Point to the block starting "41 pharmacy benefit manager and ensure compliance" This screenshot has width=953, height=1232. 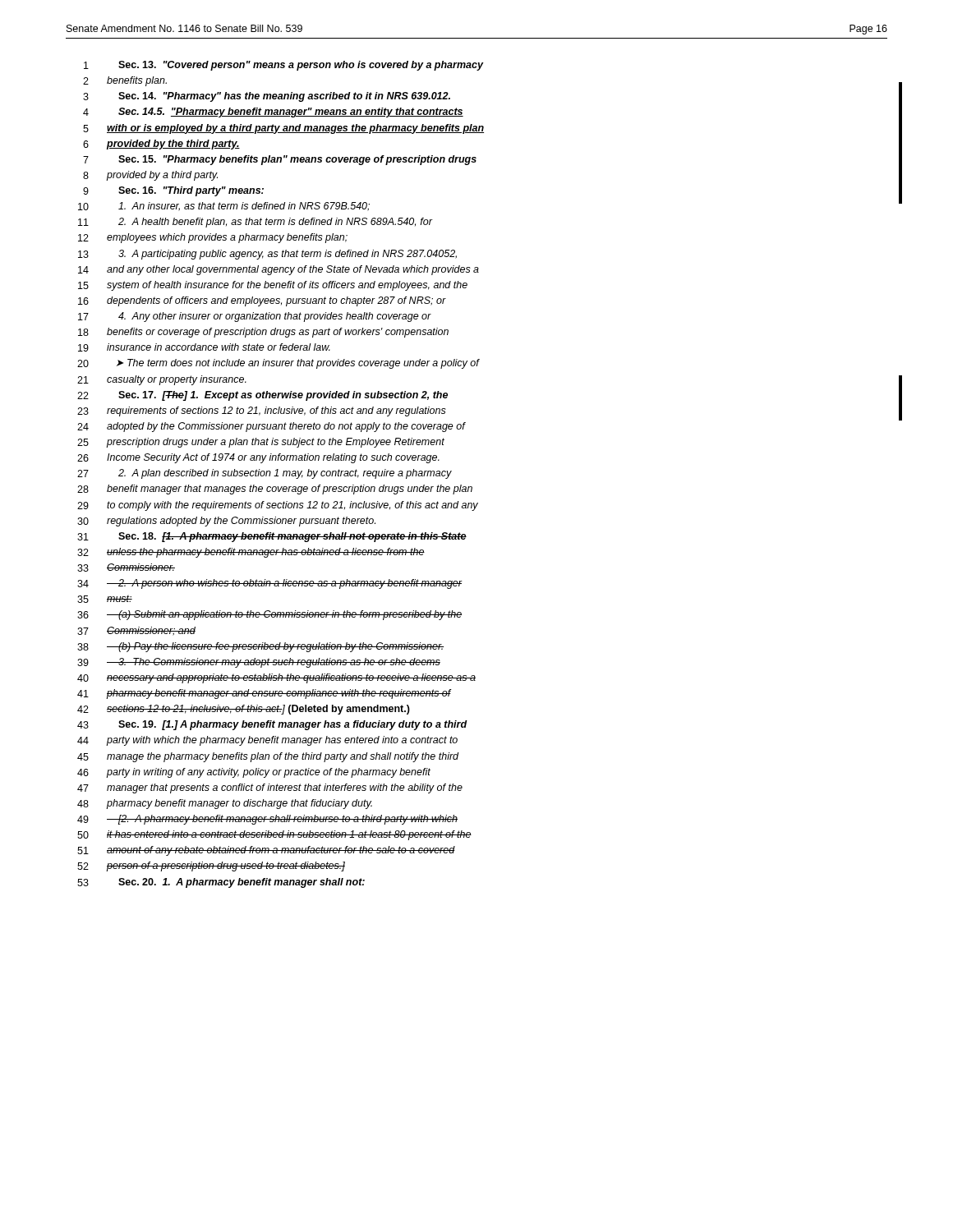(265, 694)
